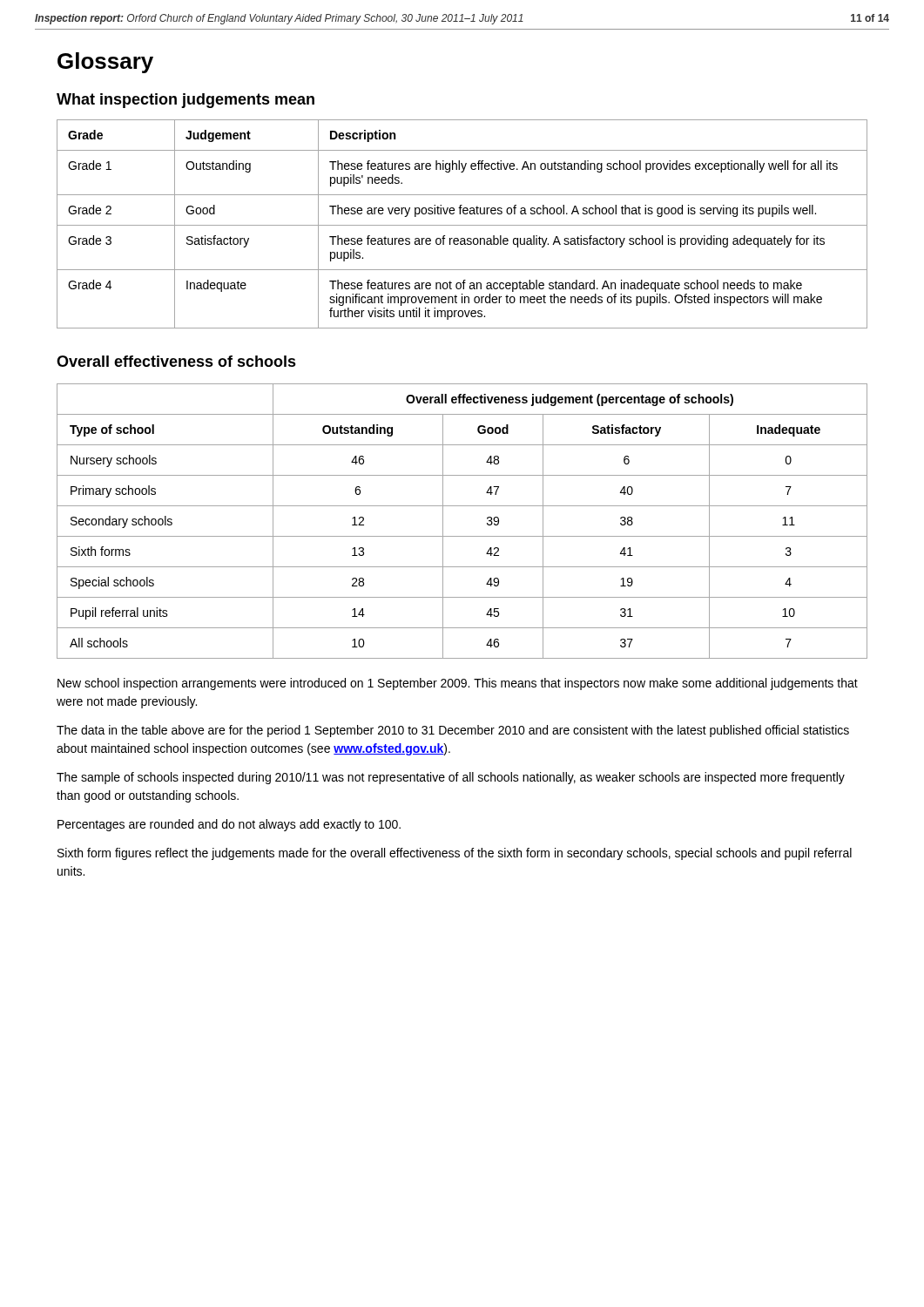Point to the block beginning "The sample of schools inspected during 2010/11 was"
Viewport: 924px width, 1307px height.
[451, 786]
